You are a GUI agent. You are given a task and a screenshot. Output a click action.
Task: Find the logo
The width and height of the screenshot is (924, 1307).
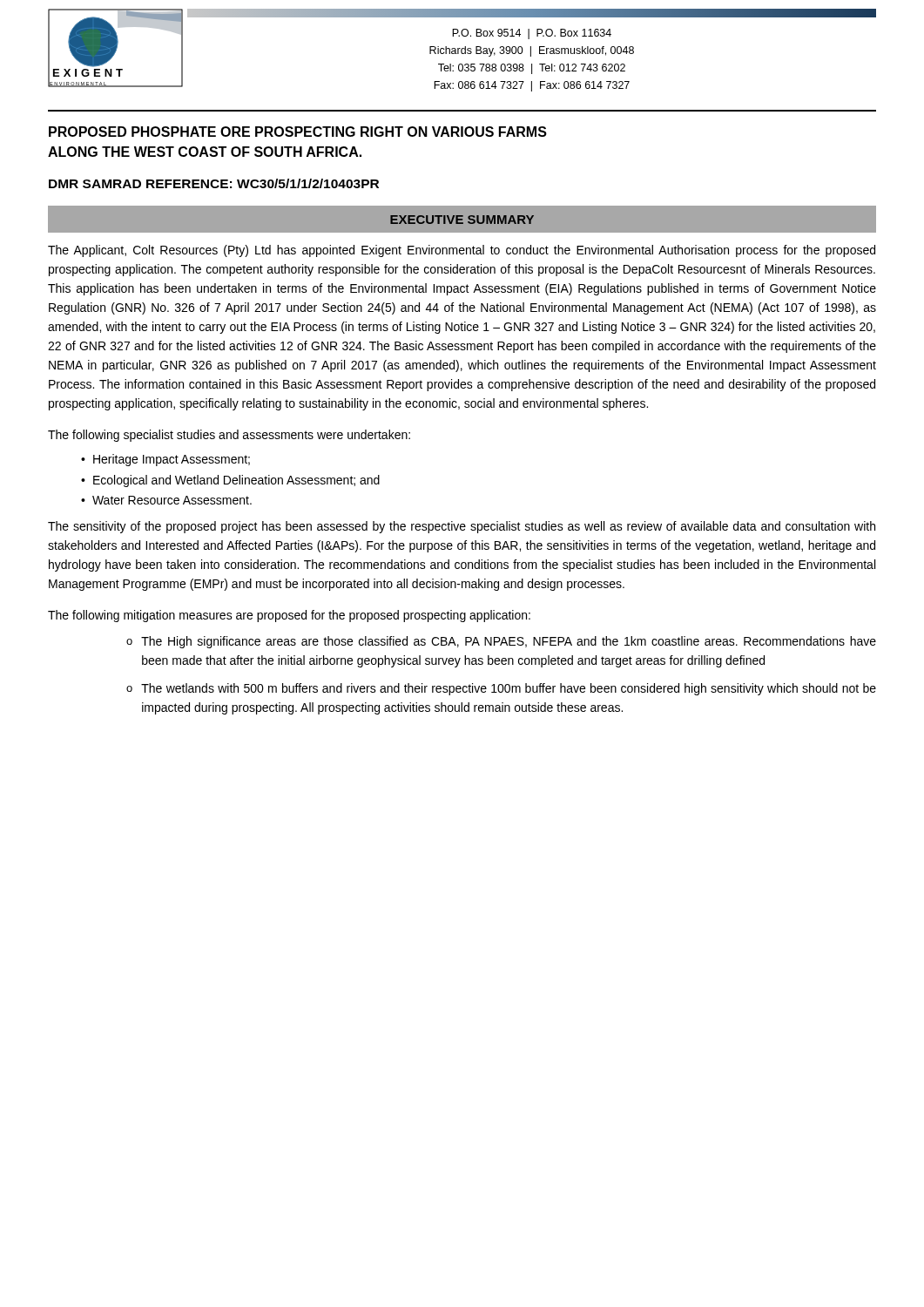(118, 49)
